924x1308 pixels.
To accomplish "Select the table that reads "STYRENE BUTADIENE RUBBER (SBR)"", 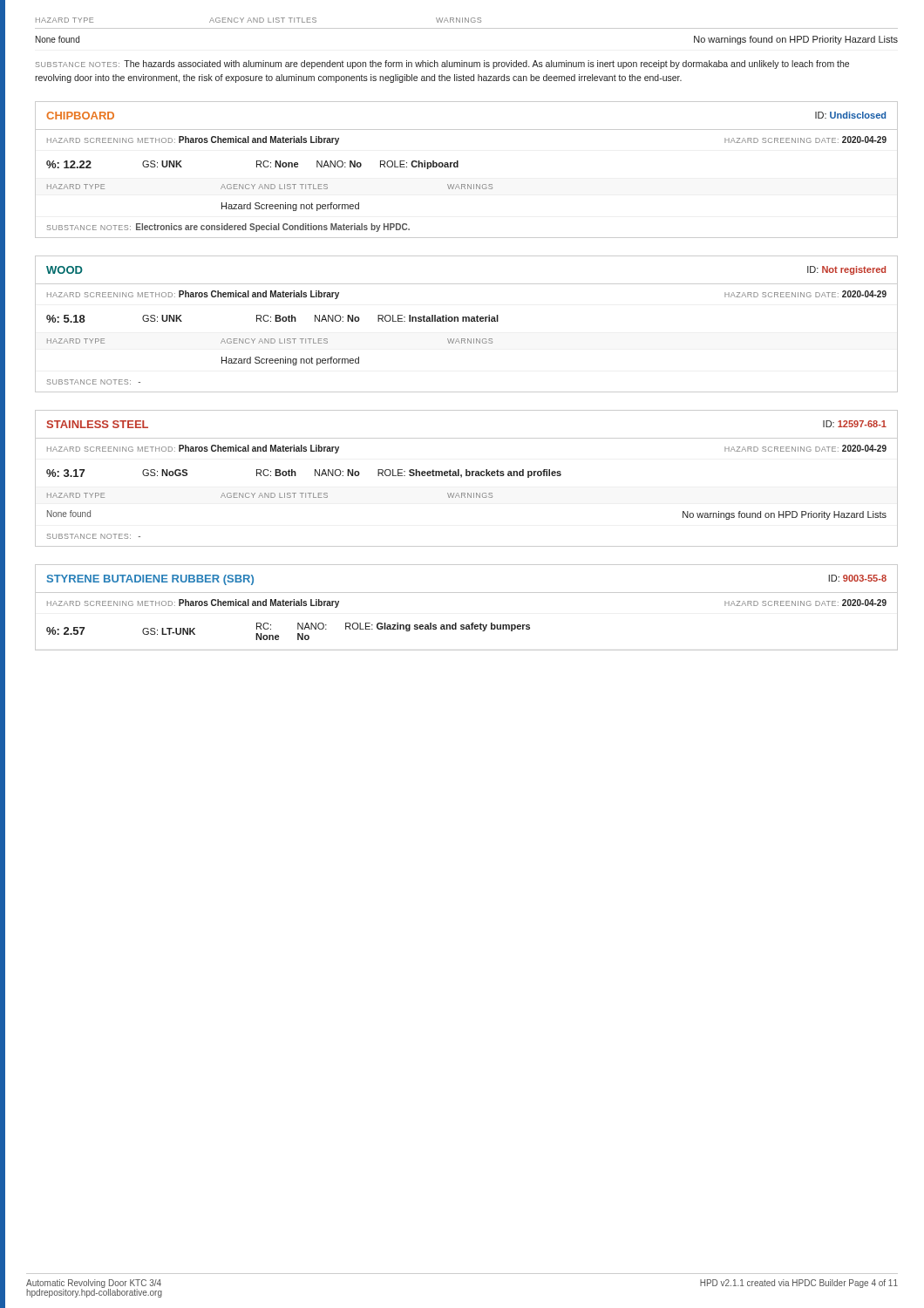I will pyautogui.click(x=466, y=607).
